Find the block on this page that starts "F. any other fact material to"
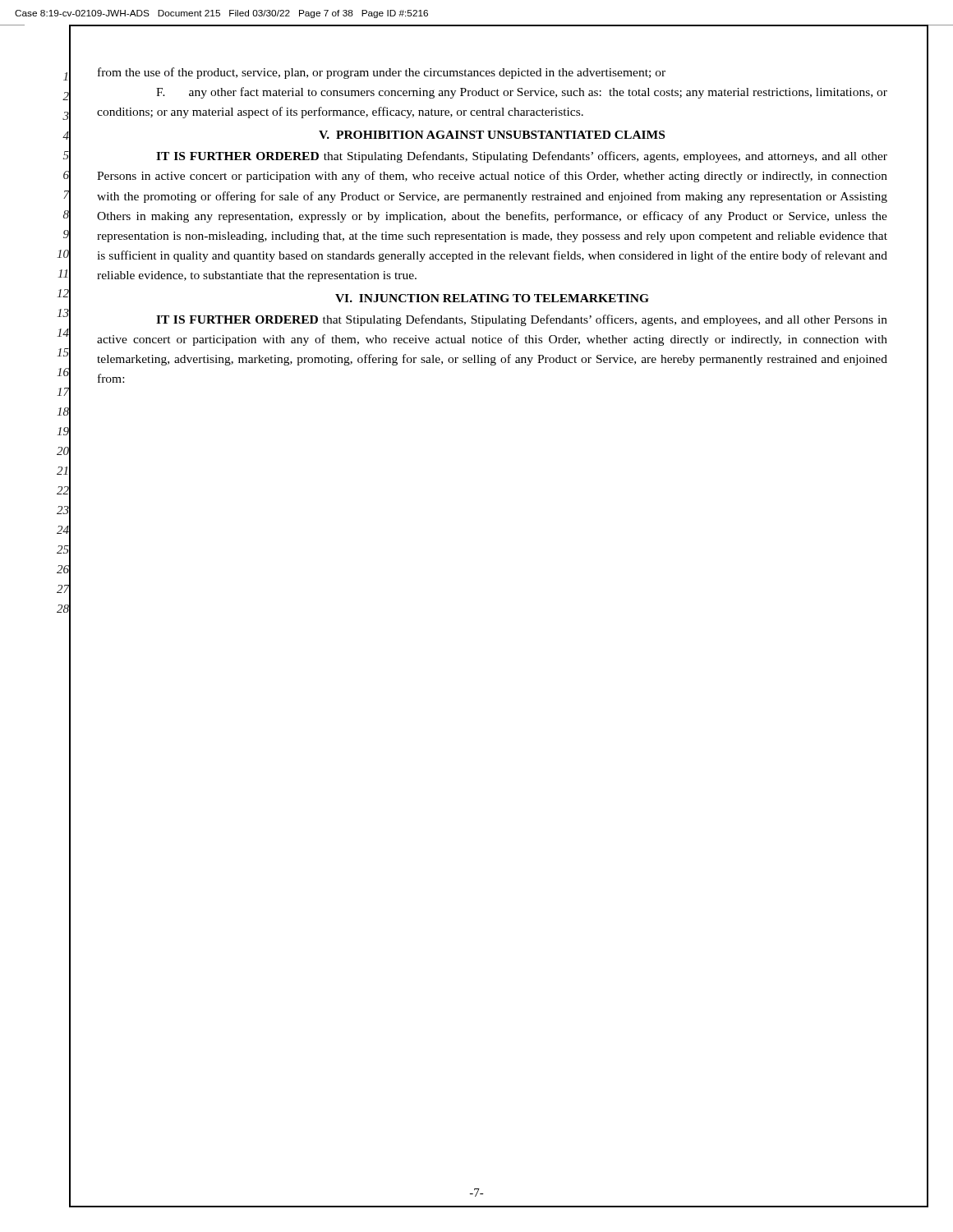 tap(492, 102)
